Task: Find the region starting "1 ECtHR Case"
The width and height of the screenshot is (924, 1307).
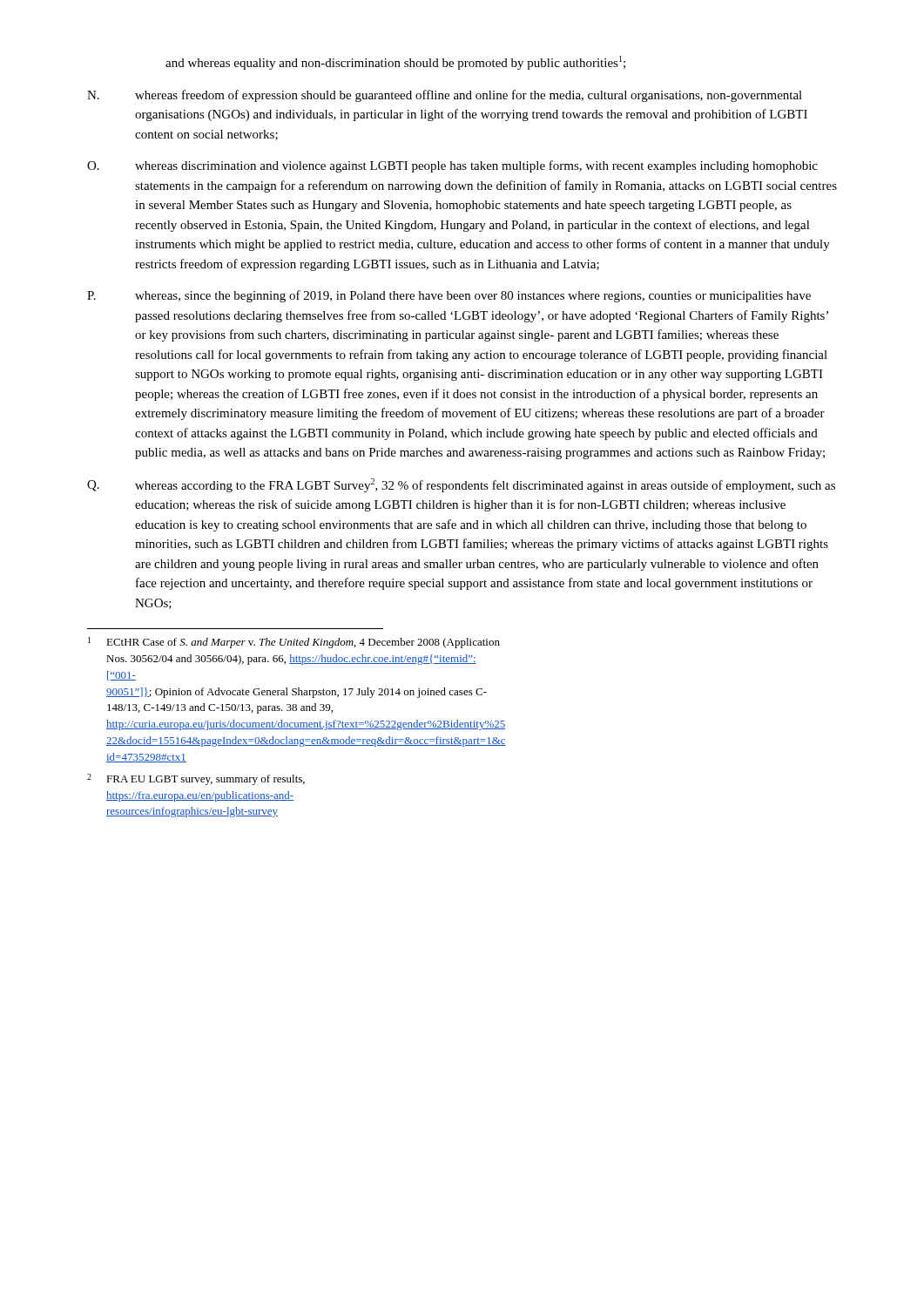Action: pos(235,700)
